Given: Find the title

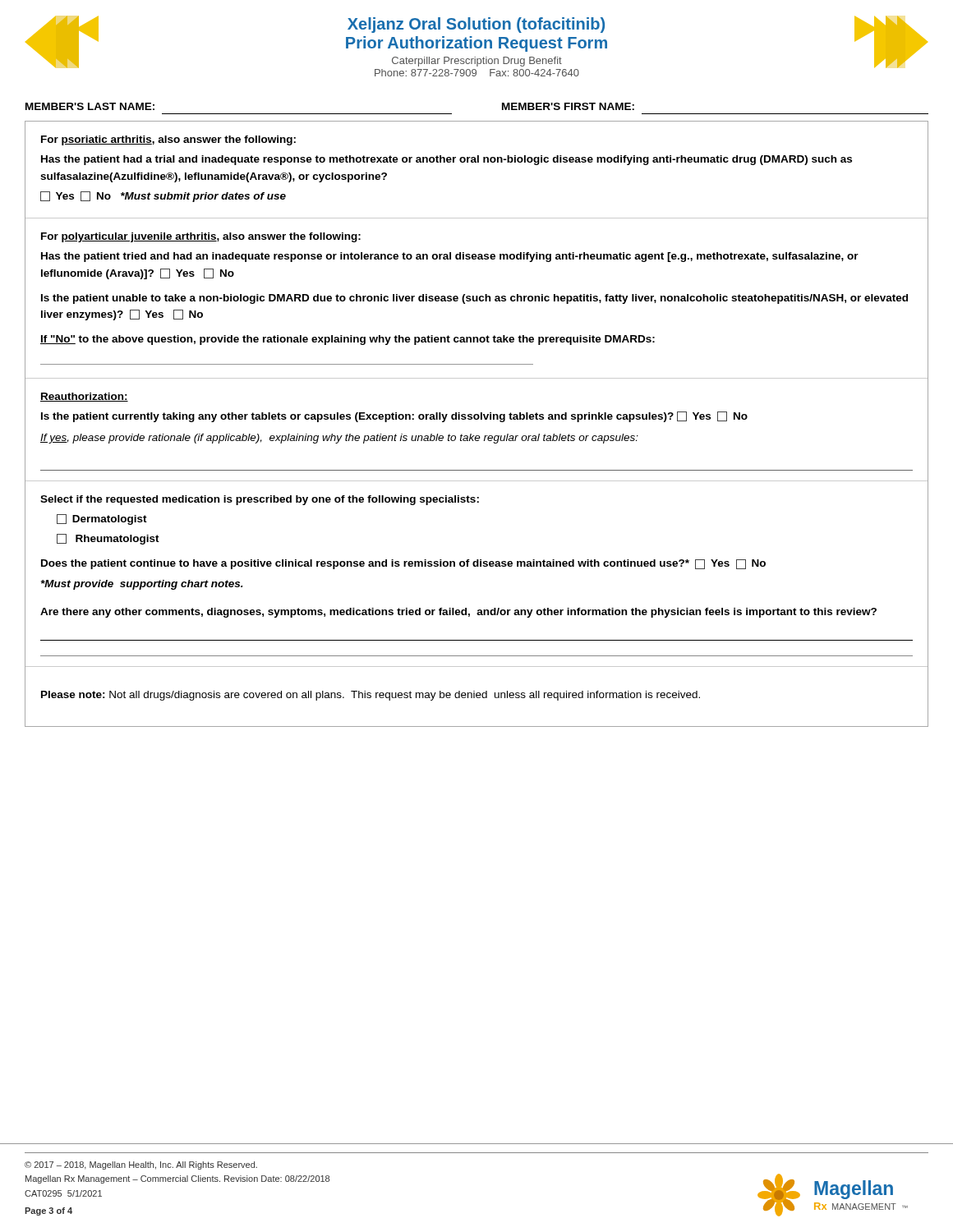Looking at the screenshot, I should click(476, 47).
